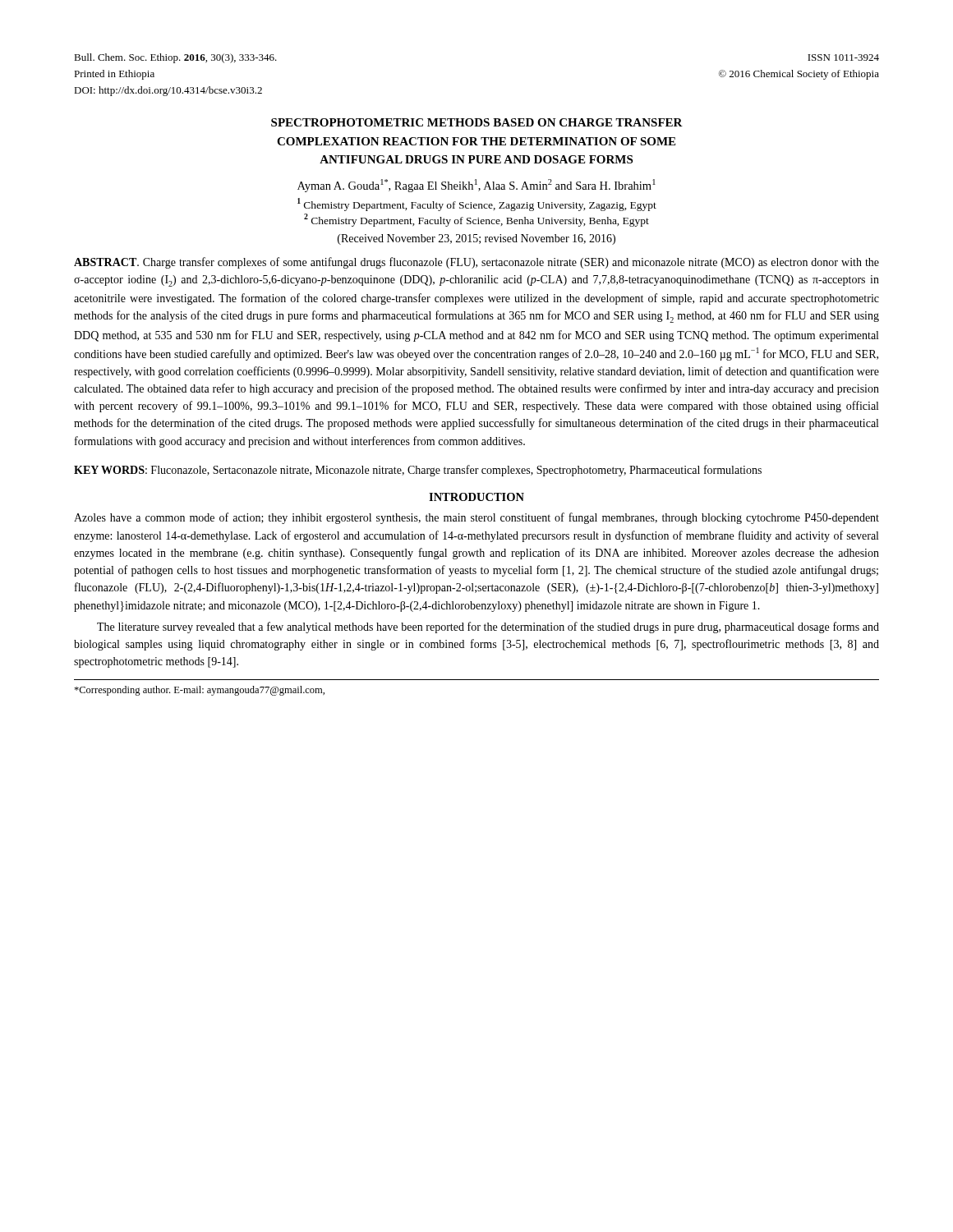The width and height of the screenshot is (953, 1232).
Task: Select the text block starting "ABSTRACT. Charge transfer complexes of some antifungal drugs"
Action: click(x=476, y=352)
